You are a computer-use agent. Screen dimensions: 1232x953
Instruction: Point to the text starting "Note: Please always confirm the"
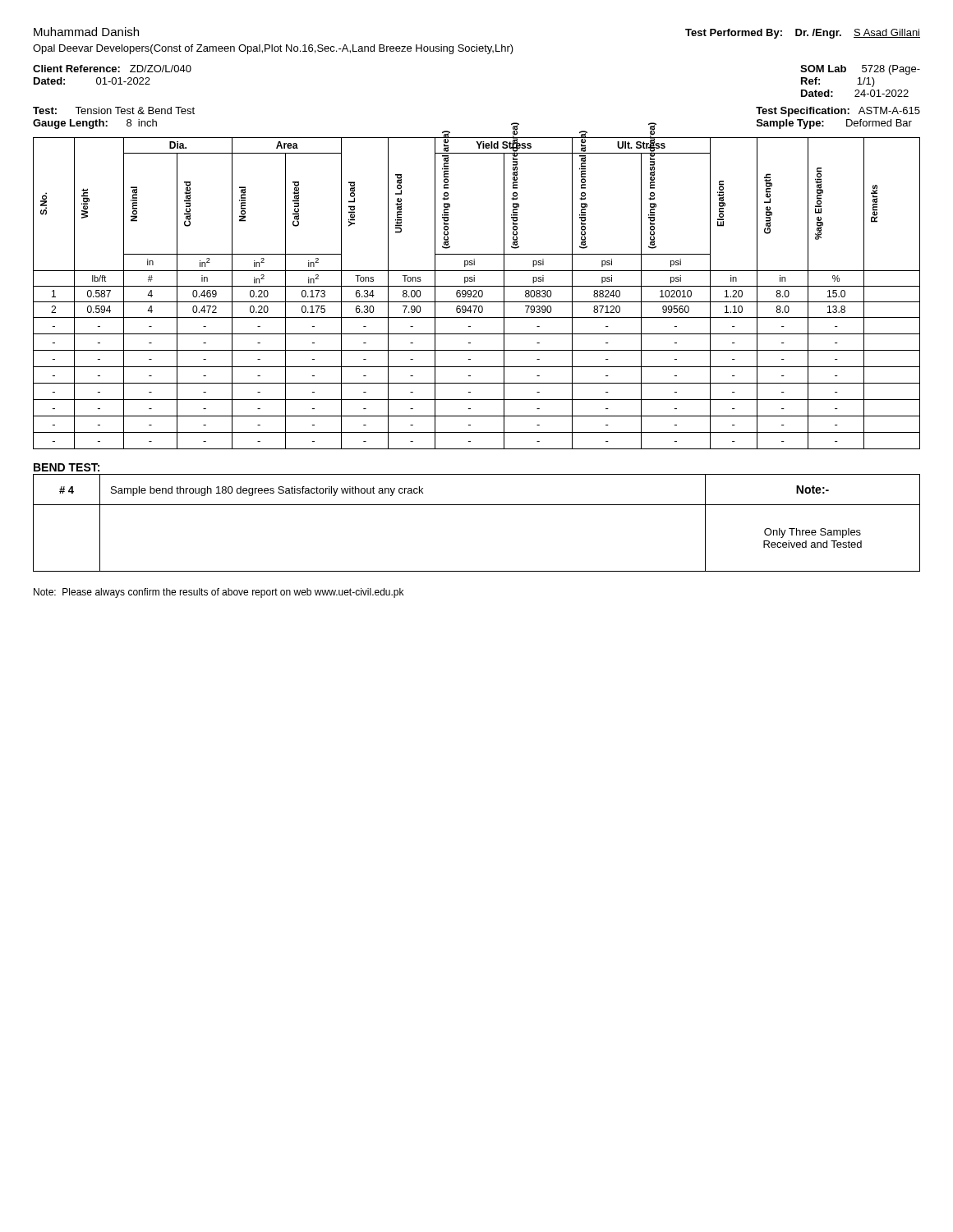(218, 592)
